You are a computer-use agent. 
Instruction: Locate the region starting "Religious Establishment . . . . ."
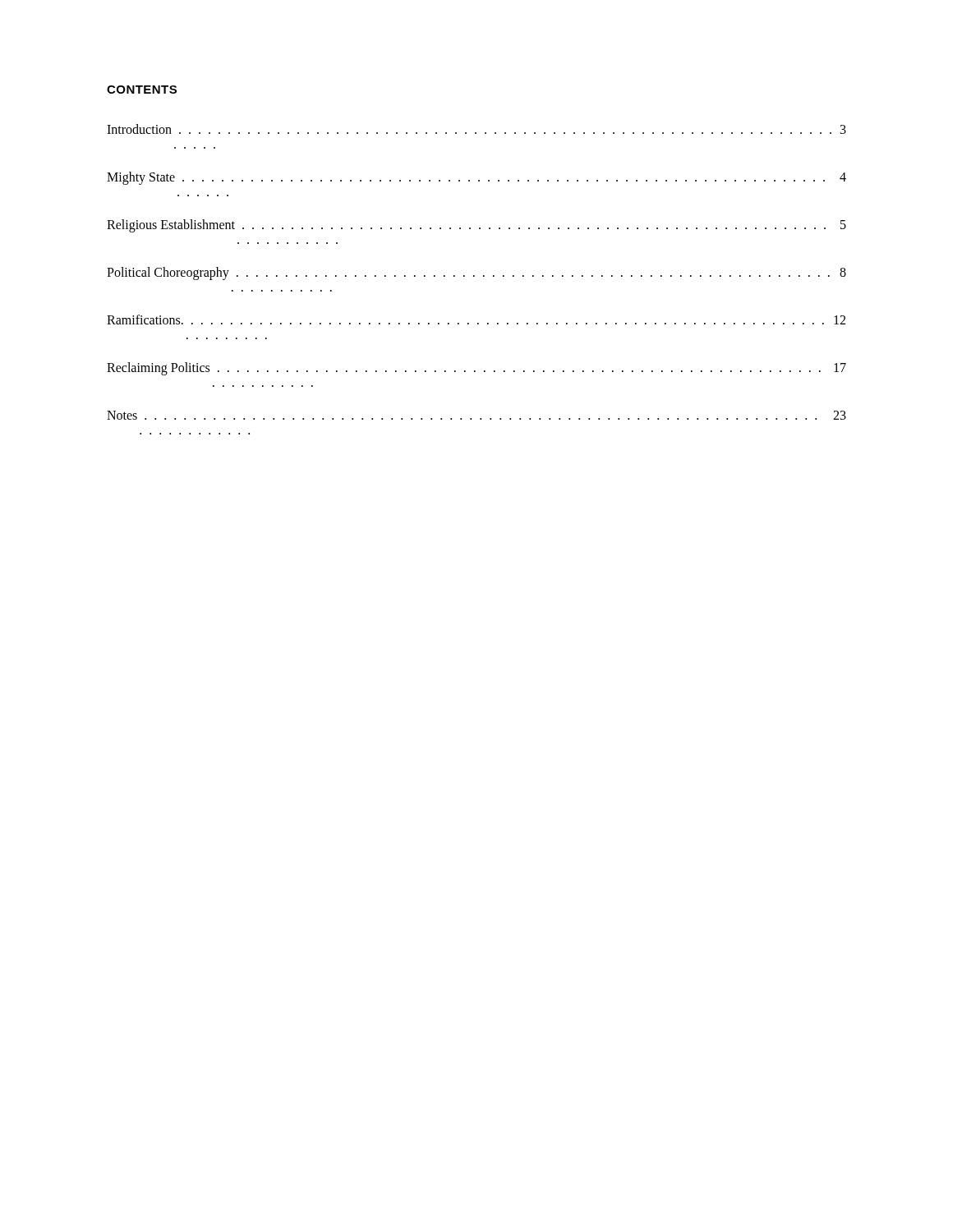(x=476, y=232)
